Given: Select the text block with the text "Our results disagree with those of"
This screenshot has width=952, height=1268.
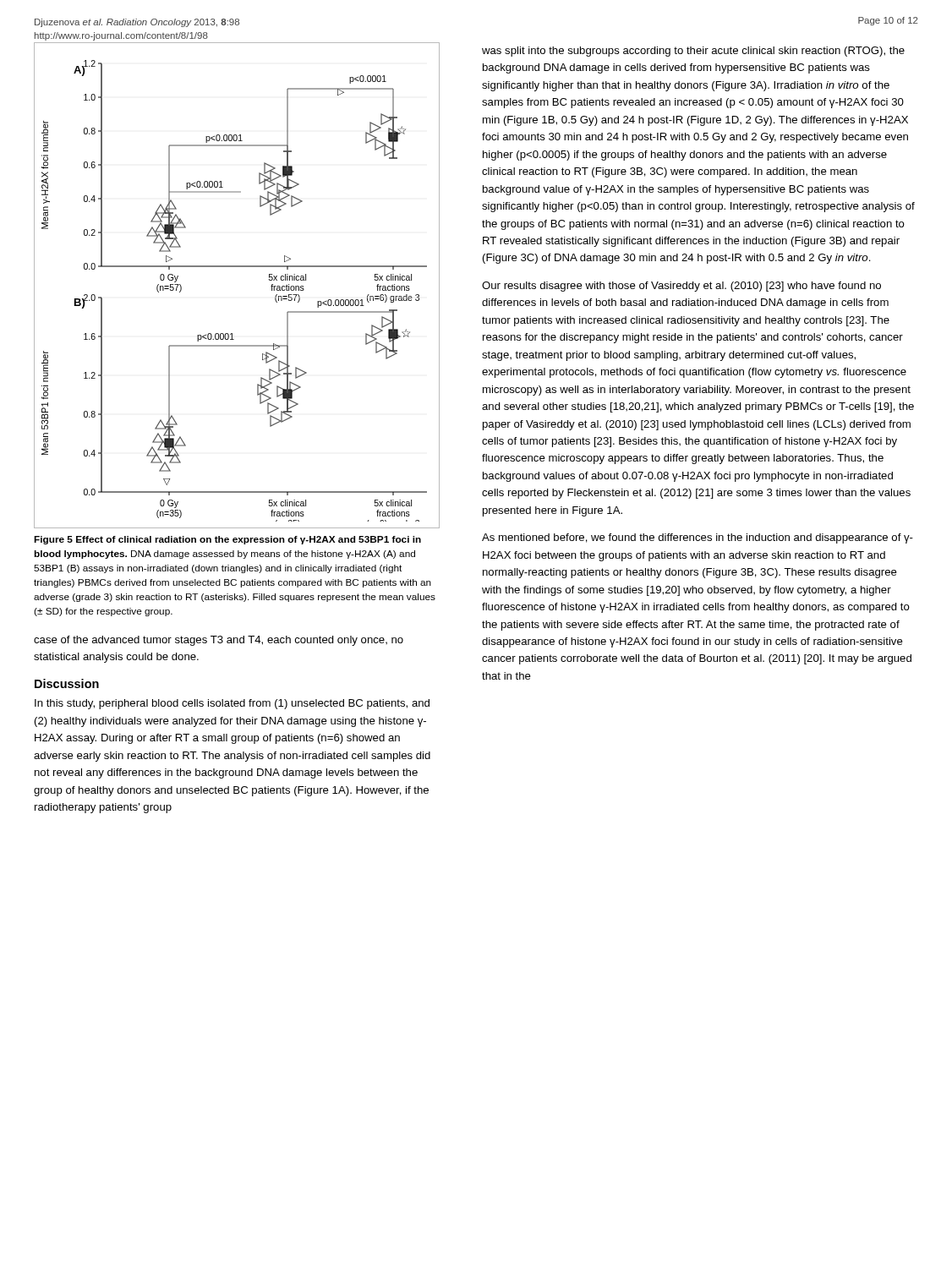Looking at the screenshot, I should [698, 398].
